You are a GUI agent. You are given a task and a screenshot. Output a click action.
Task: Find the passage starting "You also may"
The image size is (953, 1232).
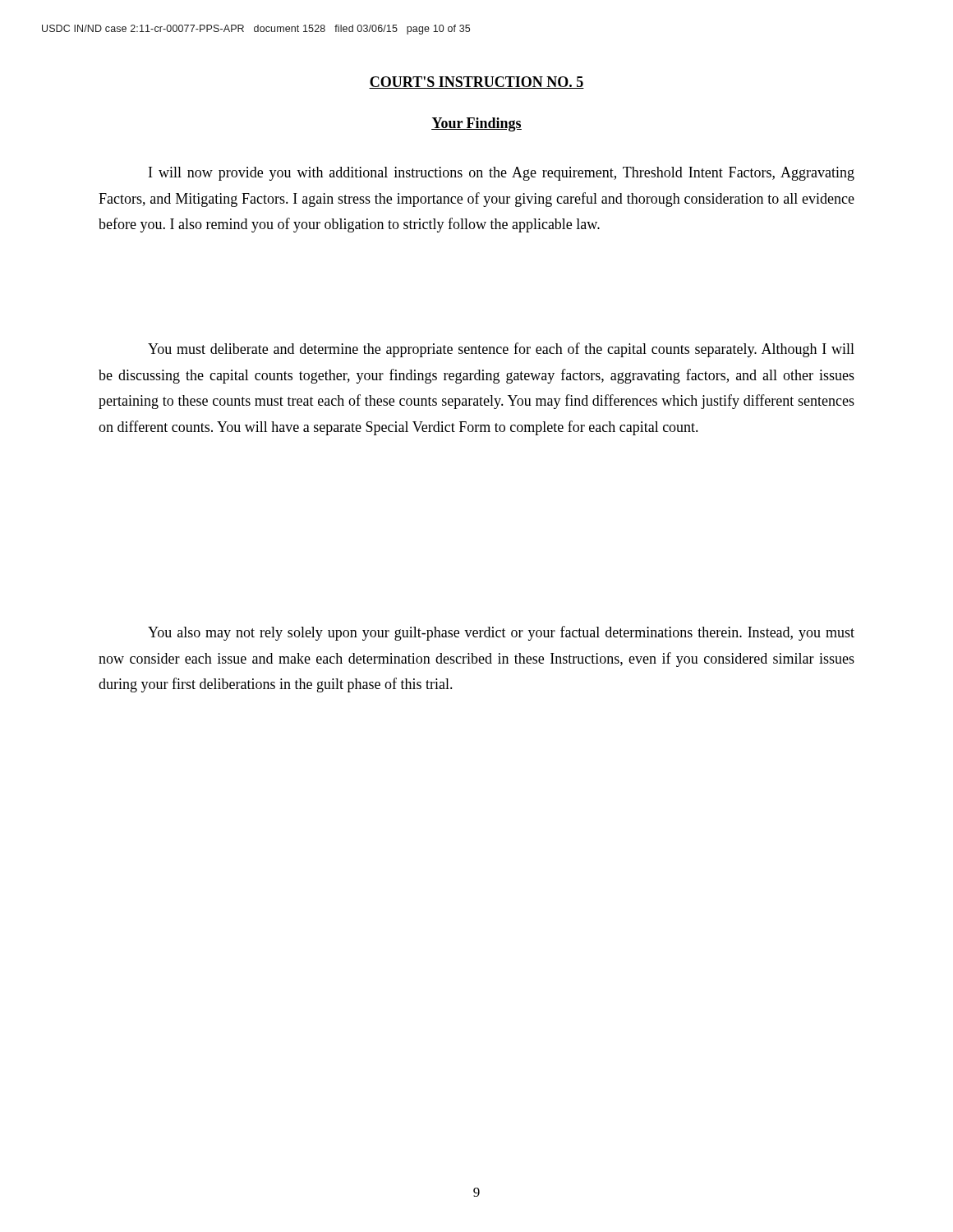click(x=476, y=659)
